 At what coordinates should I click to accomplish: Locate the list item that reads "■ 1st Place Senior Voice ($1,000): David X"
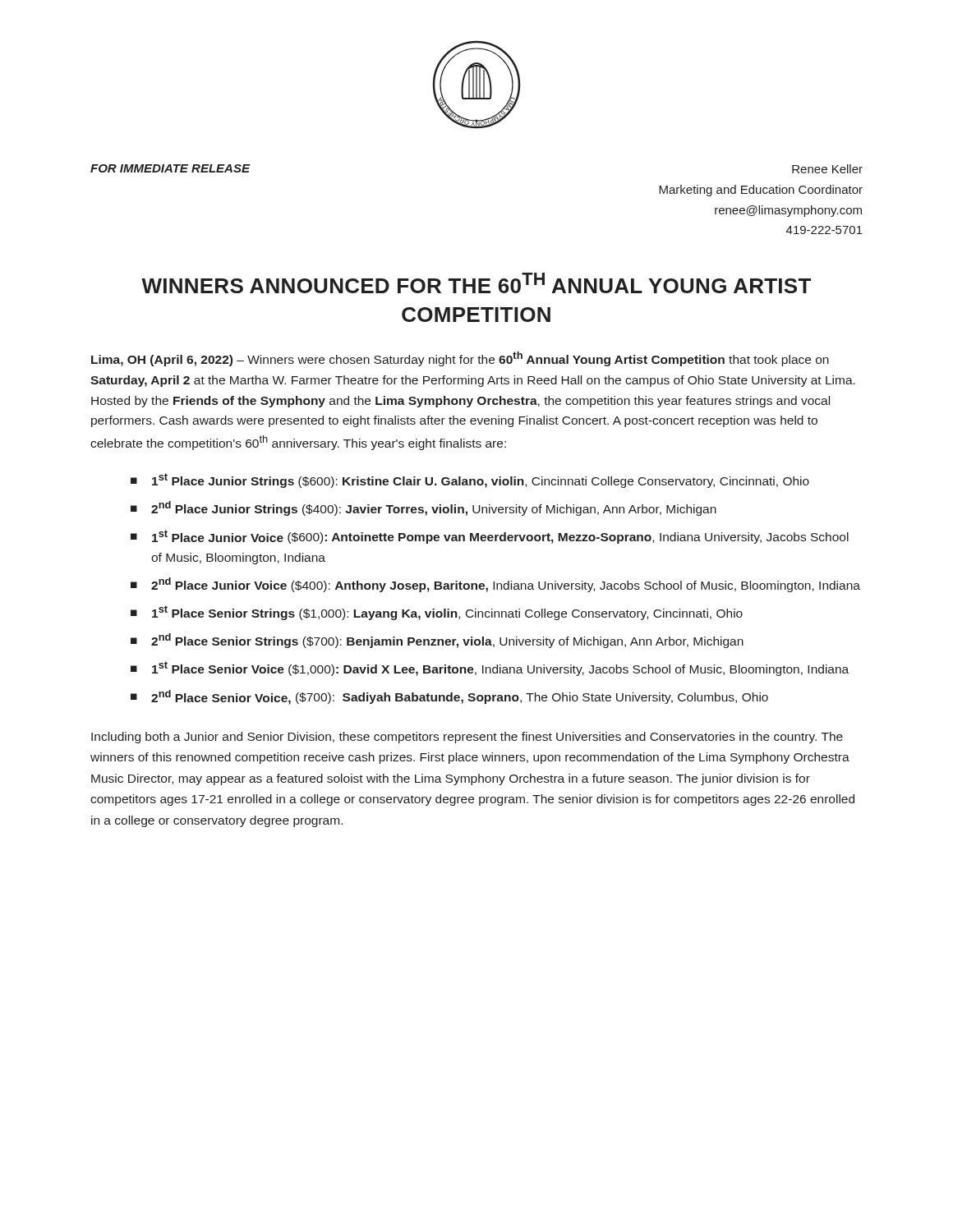(496, 668)
